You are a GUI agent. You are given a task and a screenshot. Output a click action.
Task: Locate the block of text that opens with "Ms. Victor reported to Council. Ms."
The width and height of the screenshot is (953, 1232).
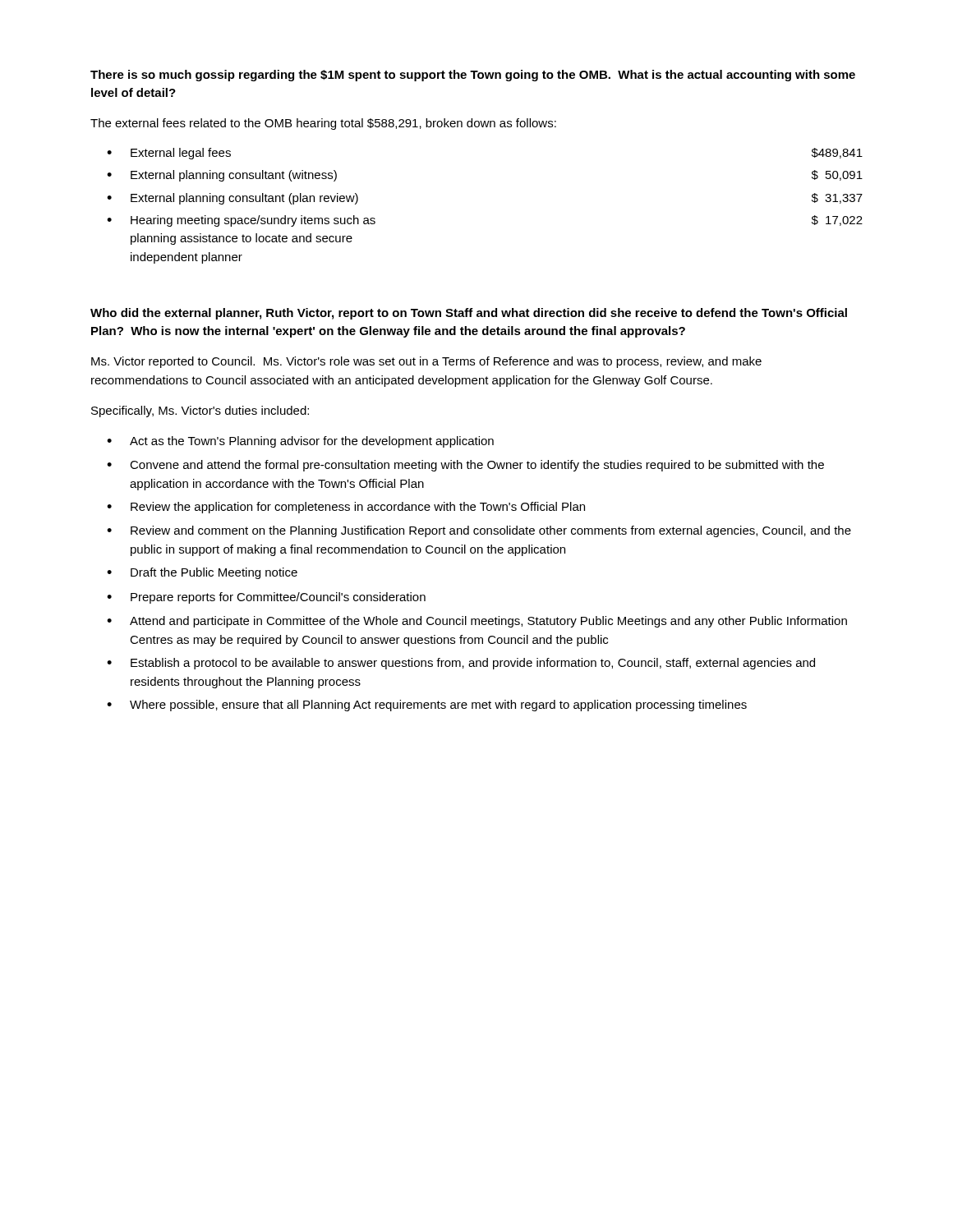pyautogui.click(x=426, y=370)
